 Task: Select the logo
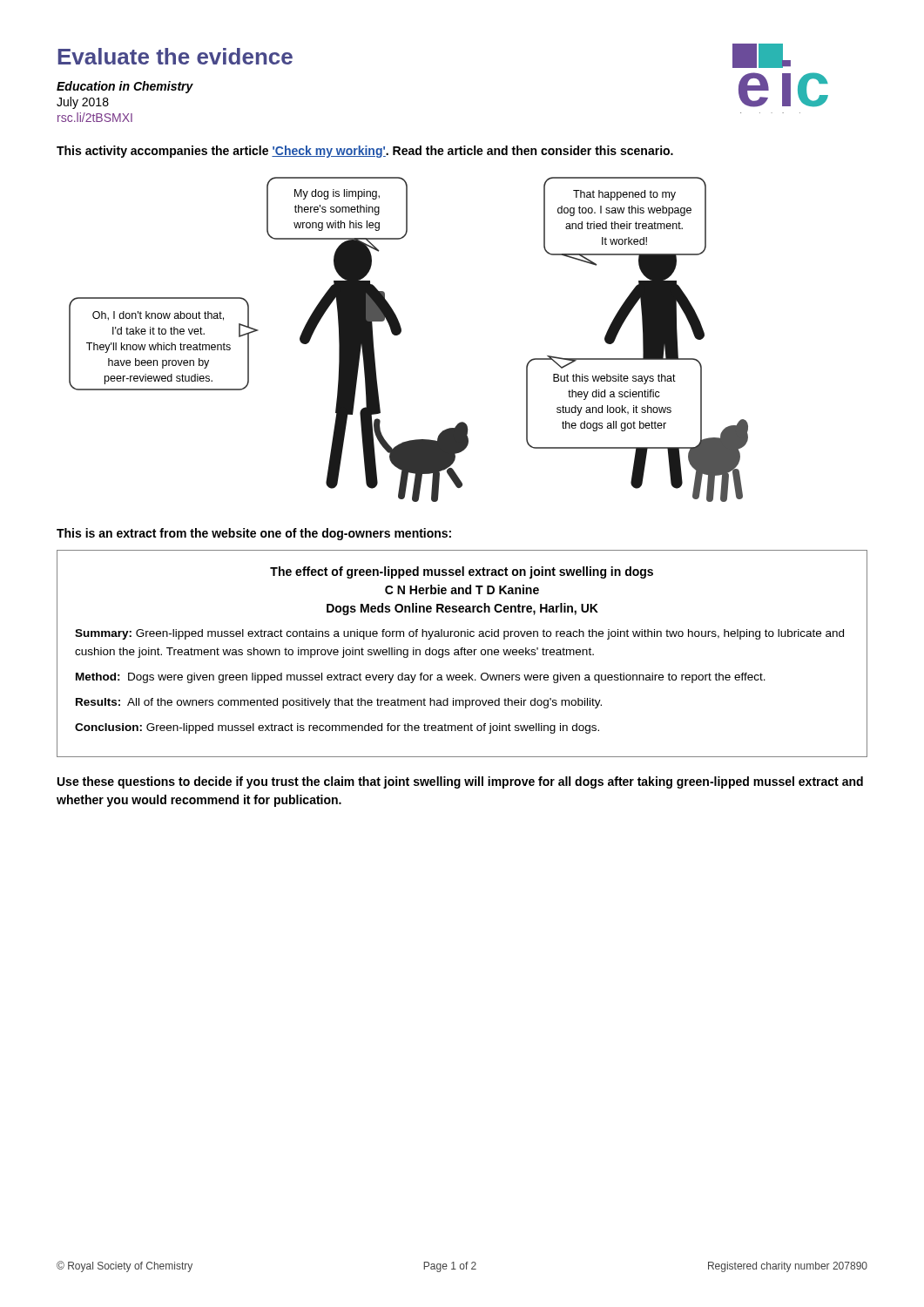(x=798, y=80)
